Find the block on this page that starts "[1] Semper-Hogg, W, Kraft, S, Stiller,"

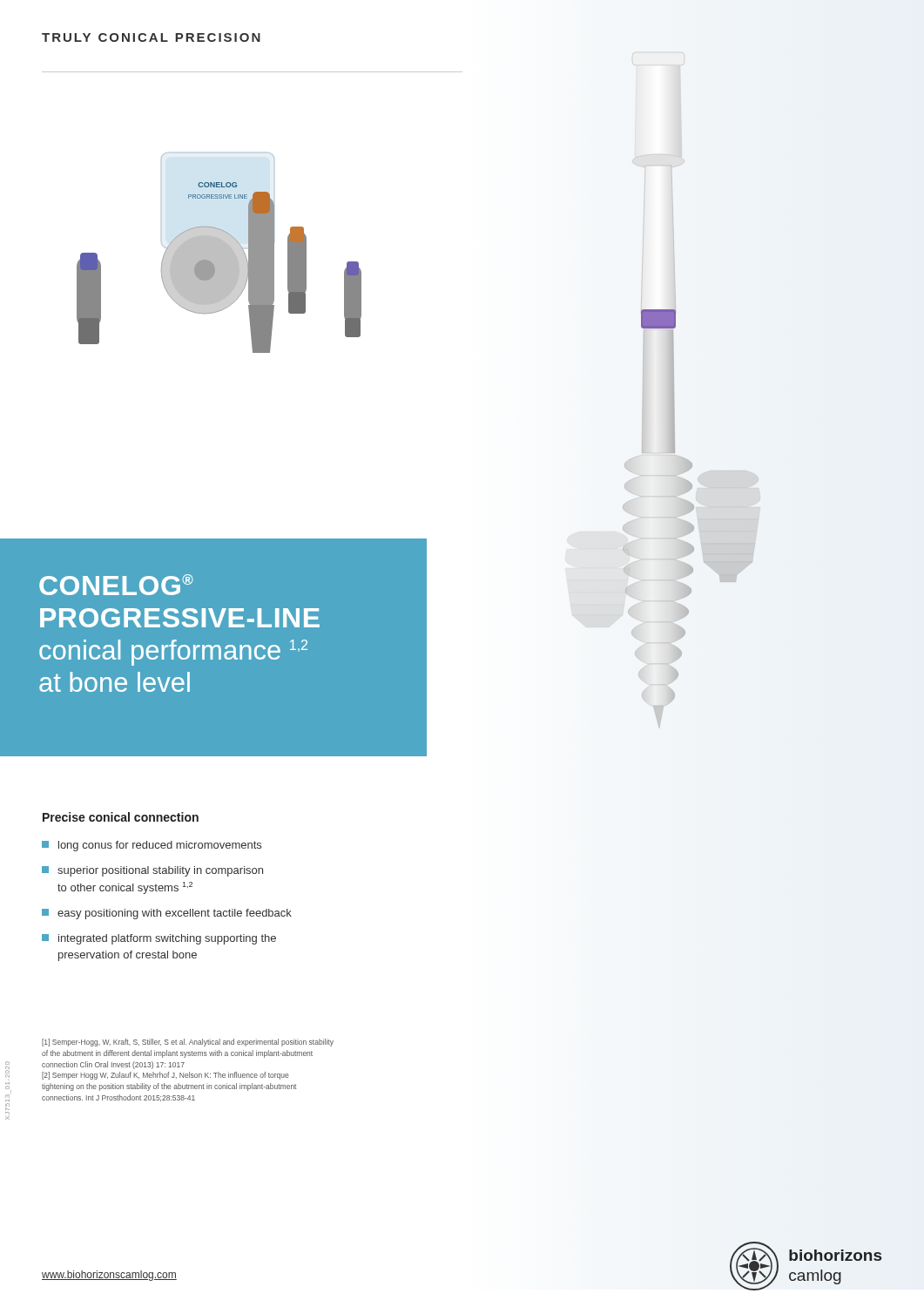click(188, 1070)
